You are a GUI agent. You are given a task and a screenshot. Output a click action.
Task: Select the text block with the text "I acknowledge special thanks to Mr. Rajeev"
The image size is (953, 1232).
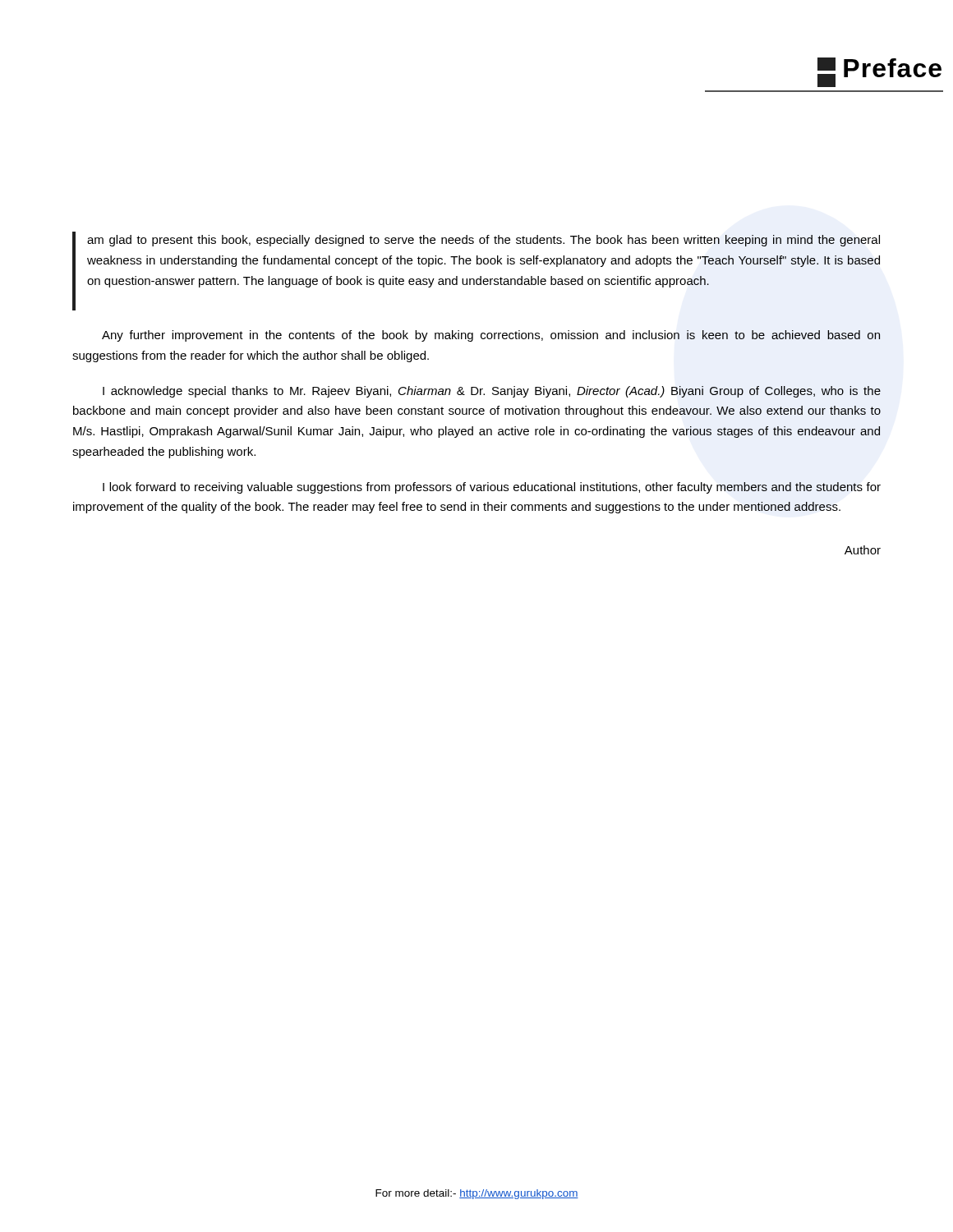476,421
